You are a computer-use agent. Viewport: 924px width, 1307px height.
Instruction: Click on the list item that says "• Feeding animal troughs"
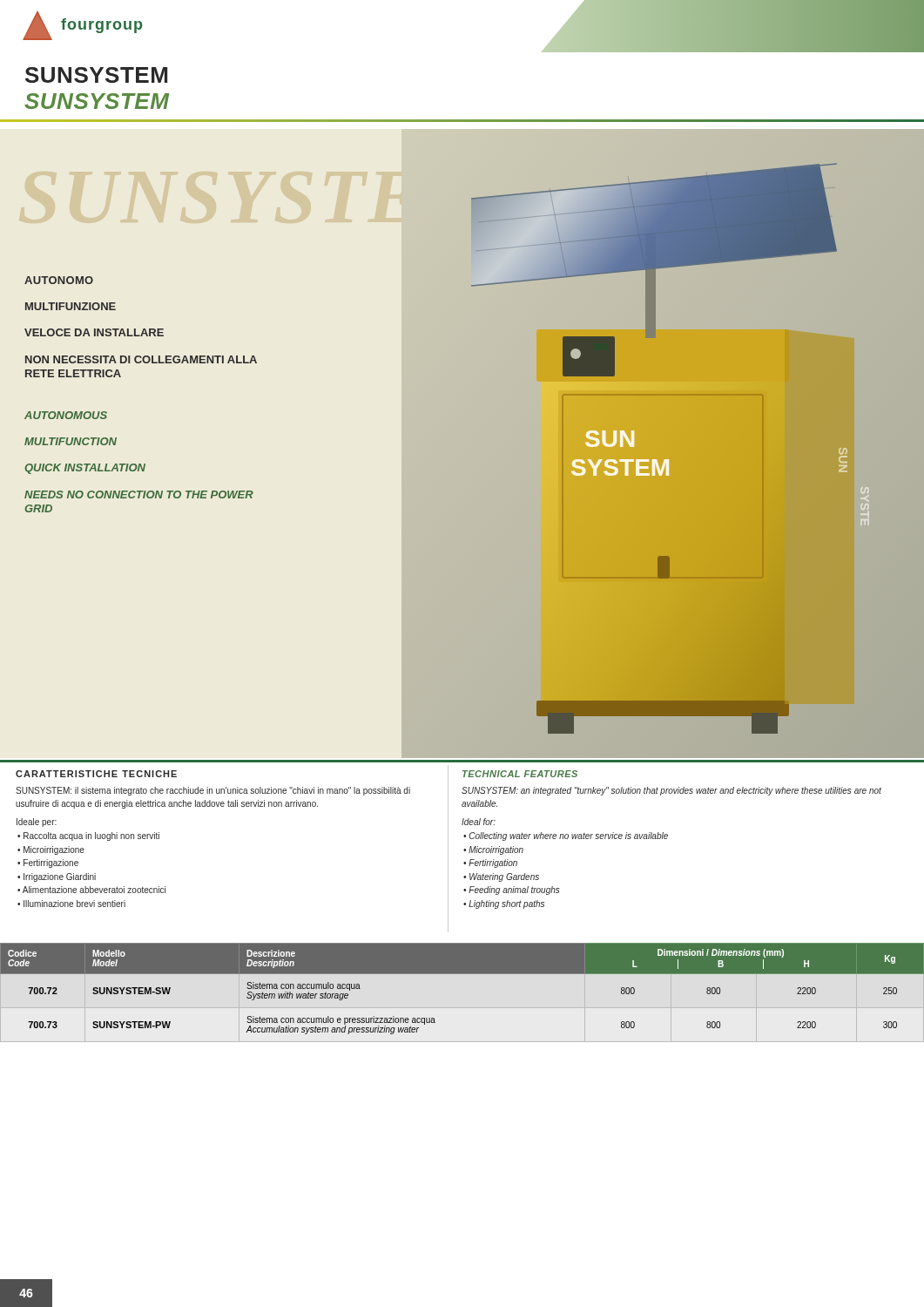[x=512, y=890]
